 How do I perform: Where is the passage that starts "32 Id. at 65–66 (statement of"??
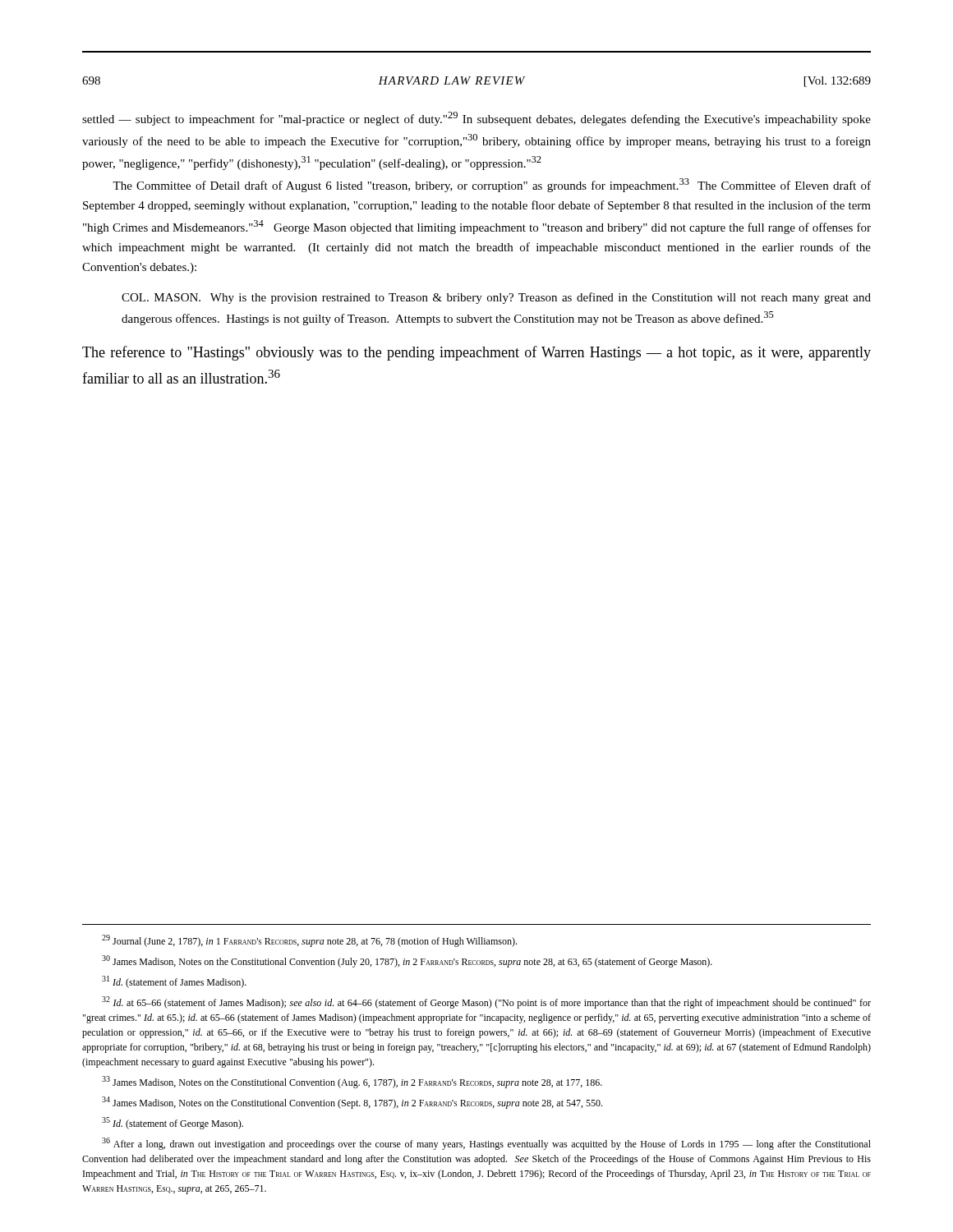[x=476, y=1031]
